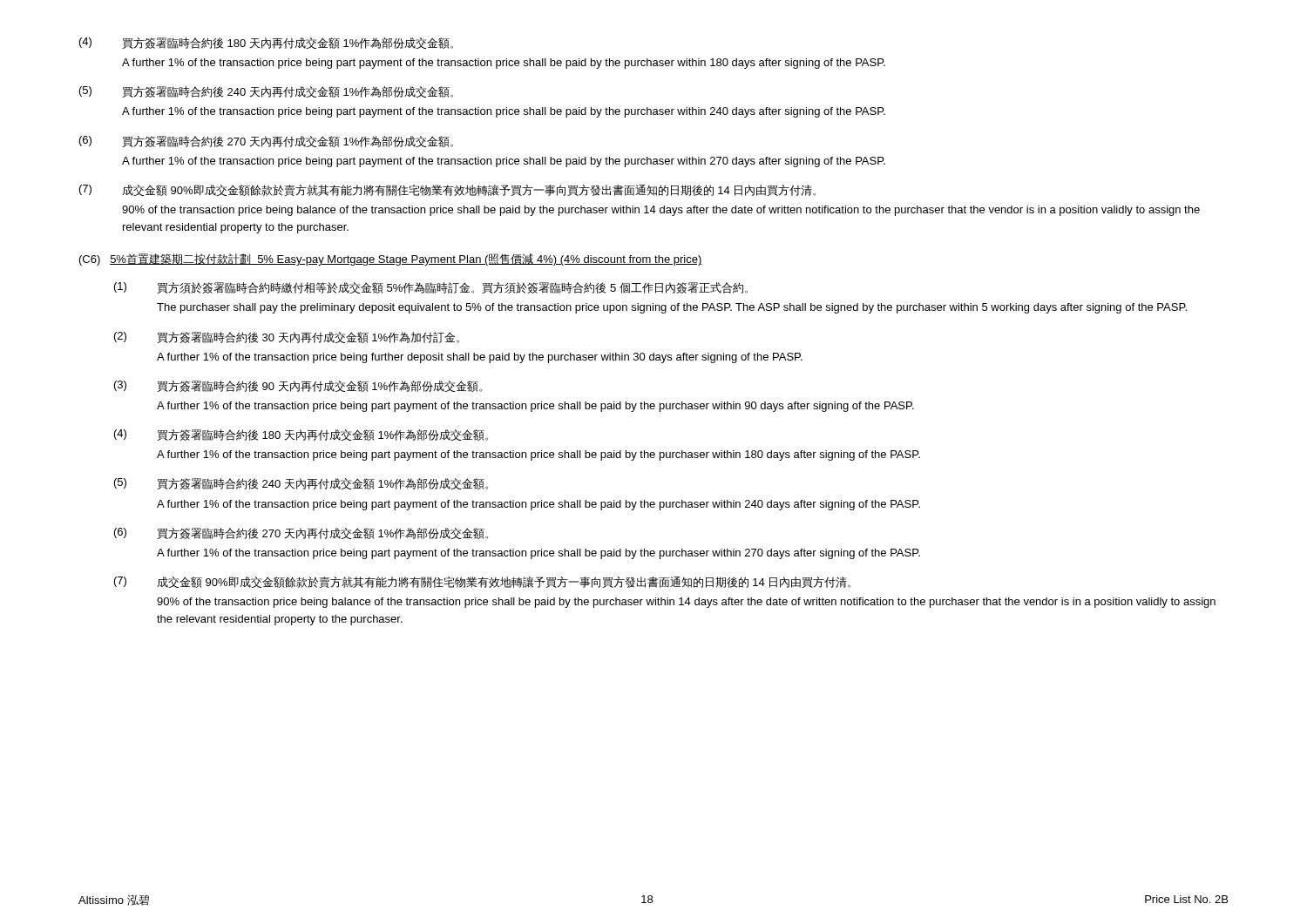Navigate to the region starting "(1) 買方須於簽署臨時合約時繳付相等於成交金額 5%作為臨時訂金。買方須於簽署臨時合約後 5 個工作日內簽署正式合約。 The purchaser"

pyautogui.click(x=671, y=298)
